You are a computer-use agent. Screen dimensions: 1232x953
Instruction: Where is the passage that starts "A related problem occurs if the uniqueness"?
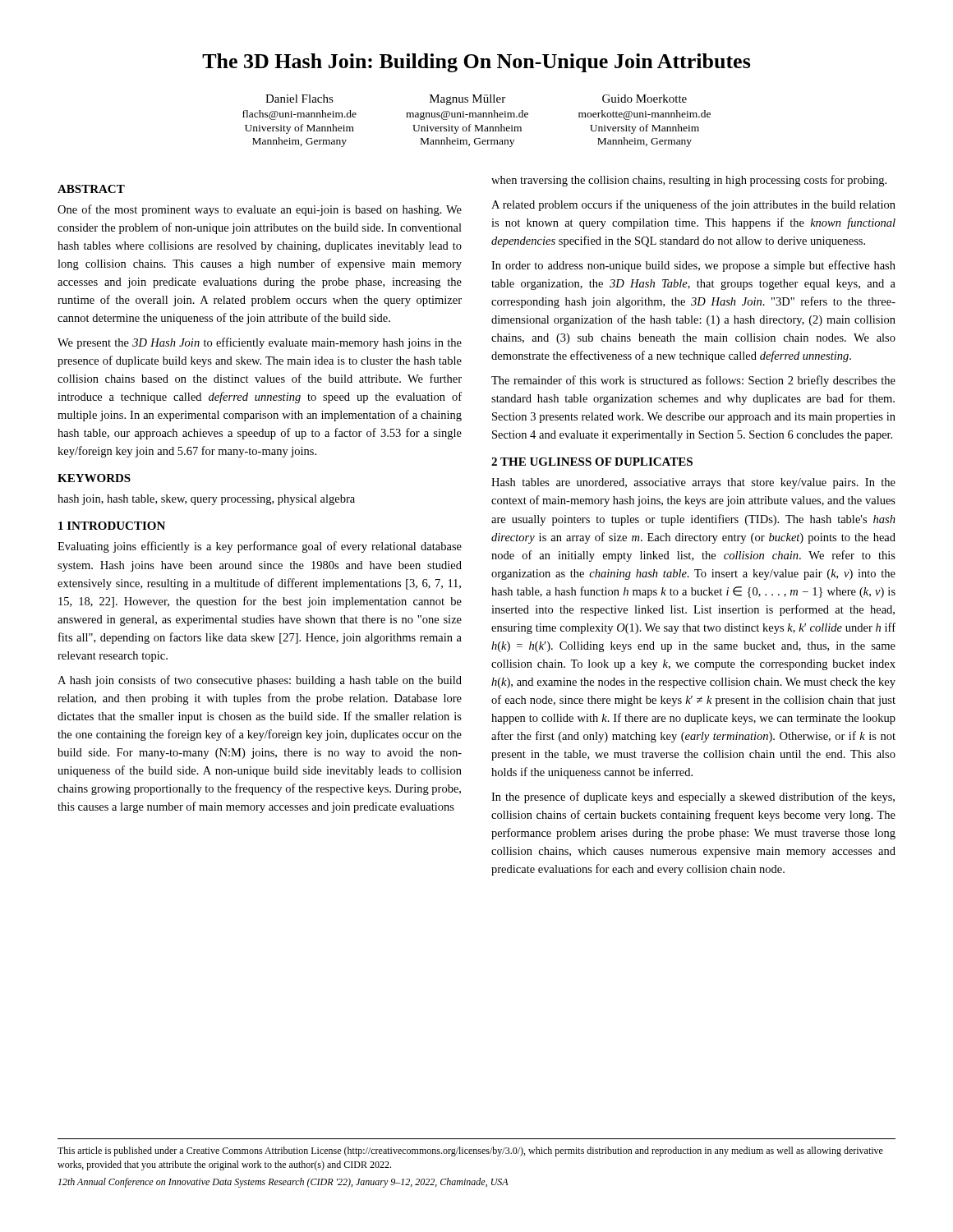(693, 223)
